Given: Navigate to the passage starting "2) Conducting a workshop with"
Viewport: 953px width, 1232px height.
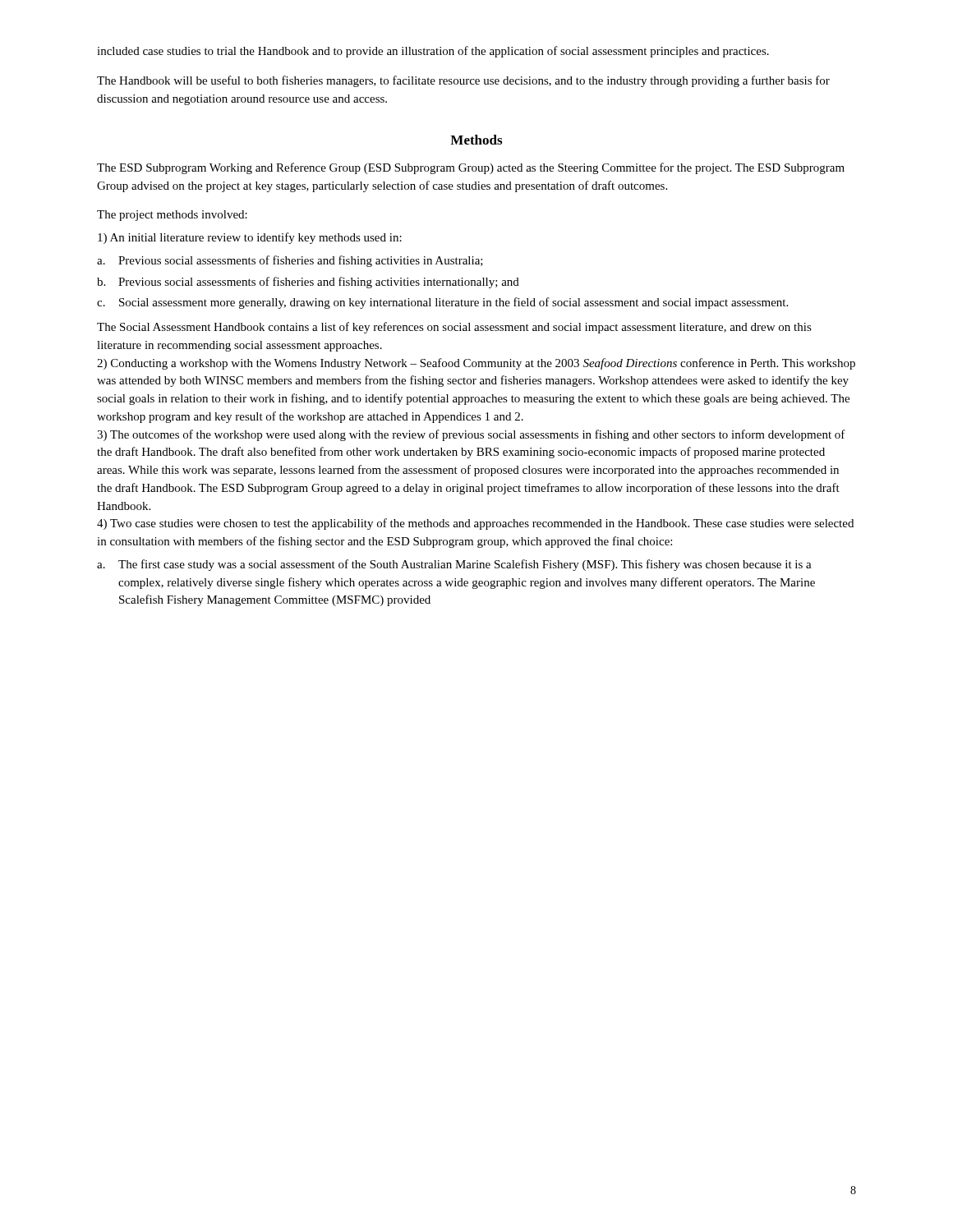Looking at the screenshot, I should click(x=476, y=390).
